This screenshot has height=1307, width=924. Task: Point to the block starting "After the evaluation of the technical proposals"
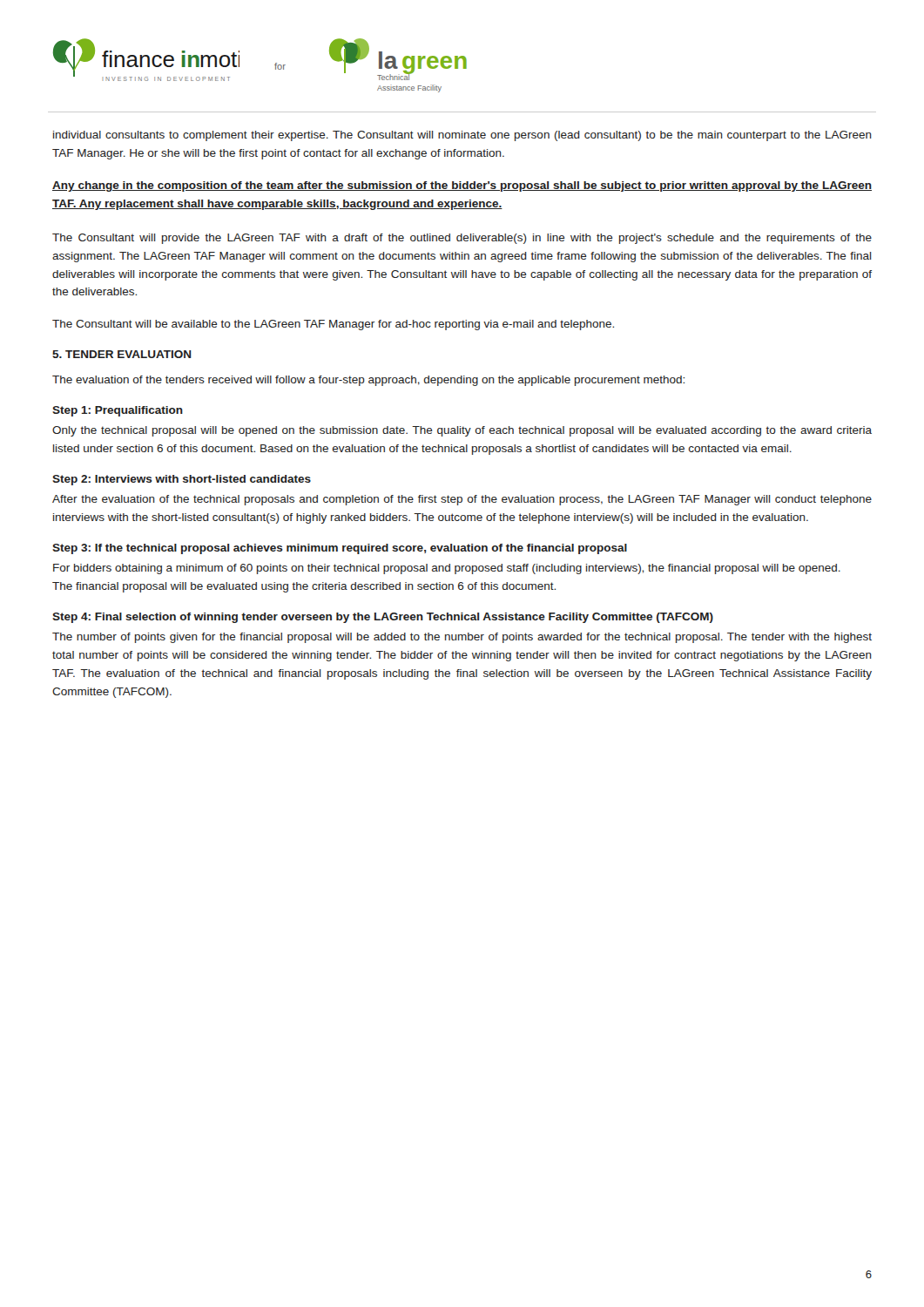point(462,508)
